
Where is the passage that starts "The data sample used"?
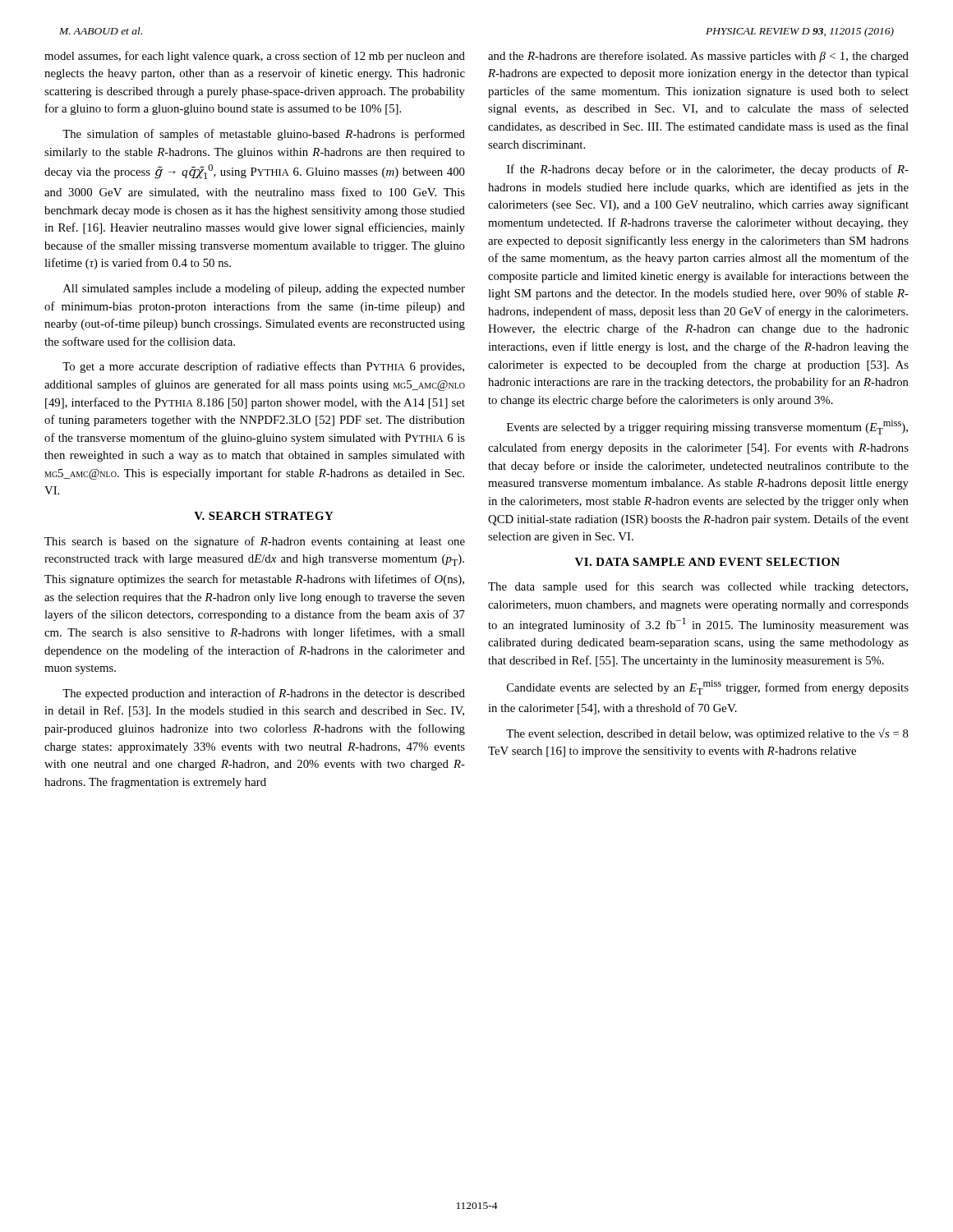pos(698,624)
